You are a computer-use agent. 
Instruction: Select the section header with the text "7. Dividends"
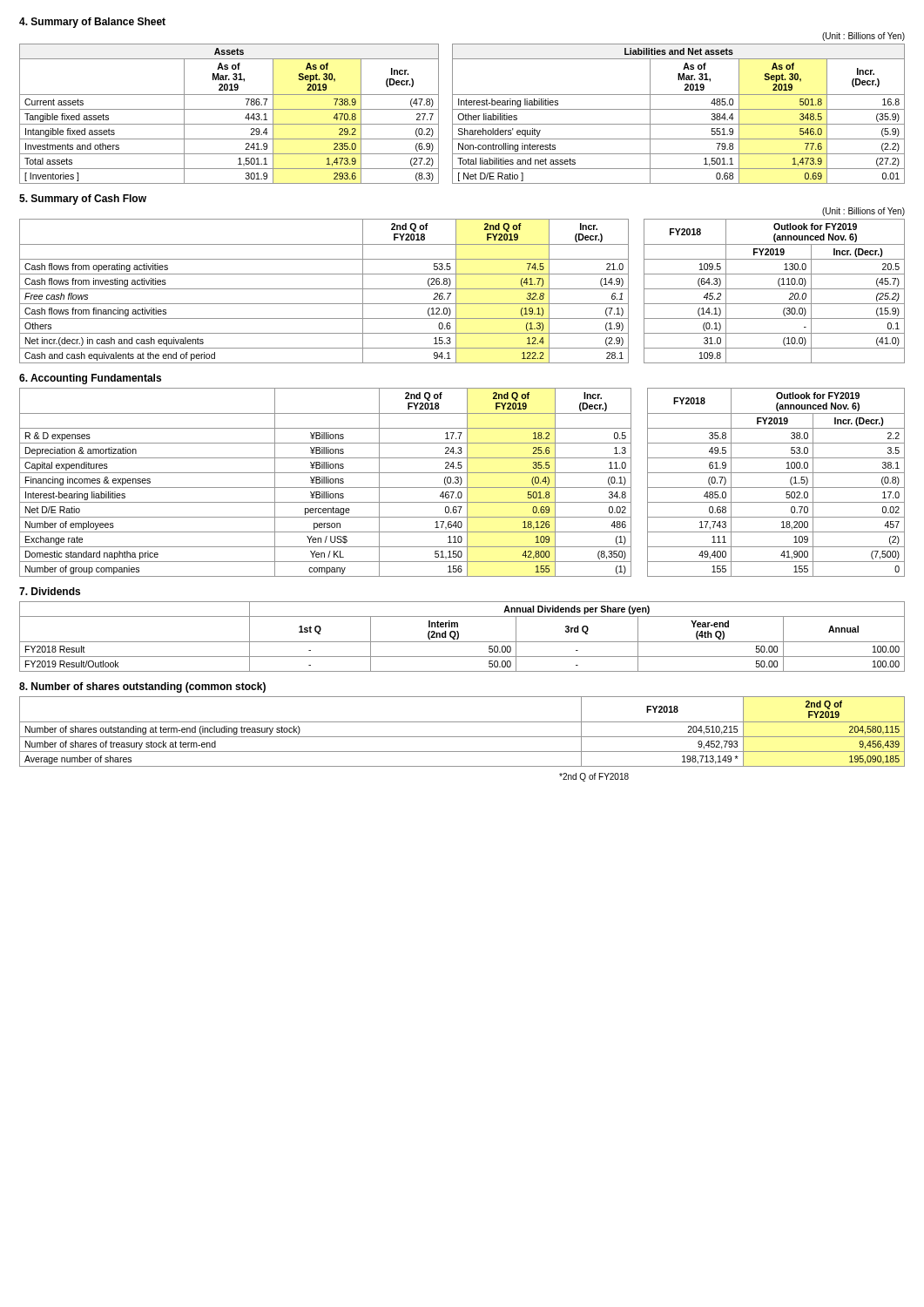pos(50,592)
